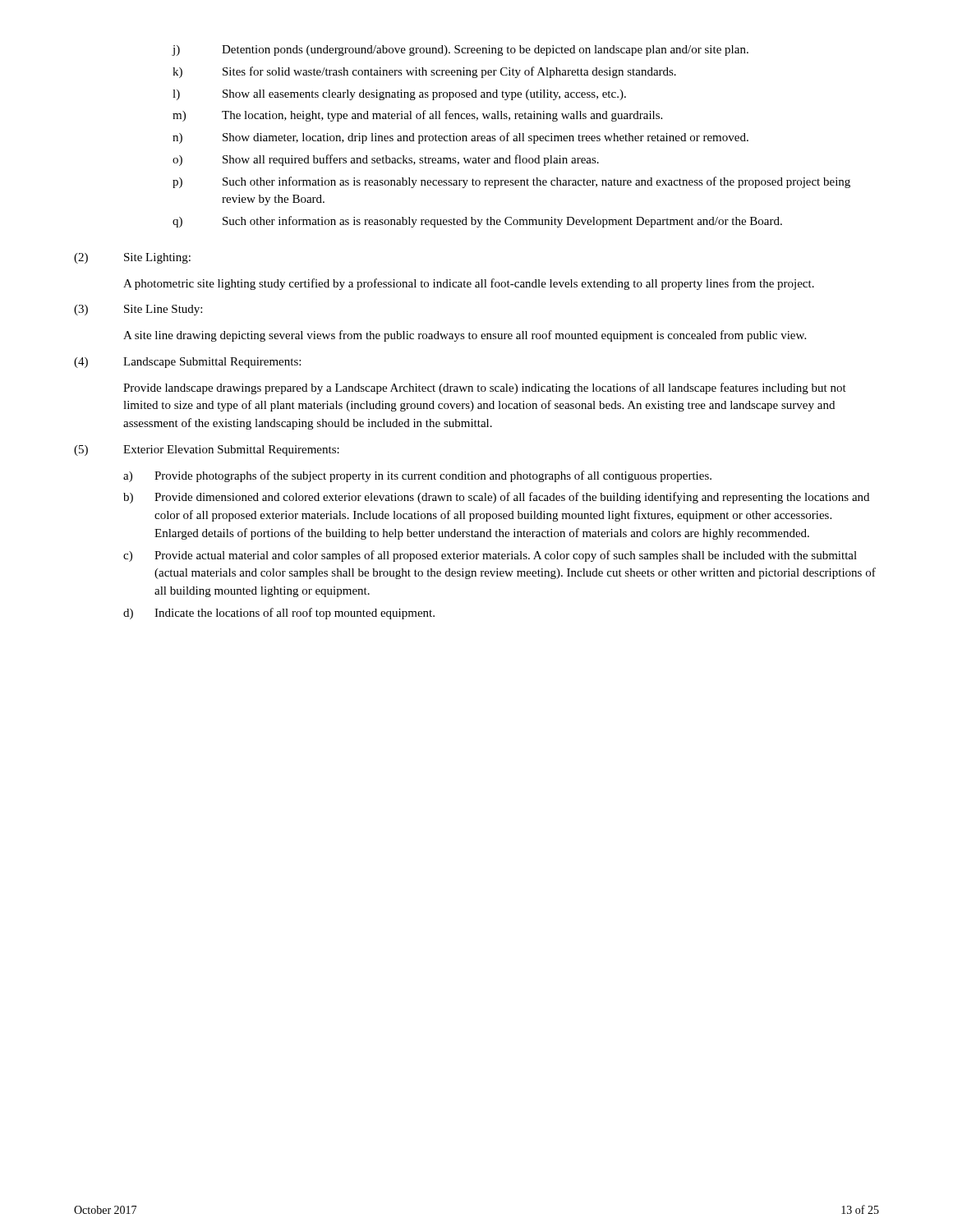Click on the list item containing "(2) Site Lighting:"

132,258
